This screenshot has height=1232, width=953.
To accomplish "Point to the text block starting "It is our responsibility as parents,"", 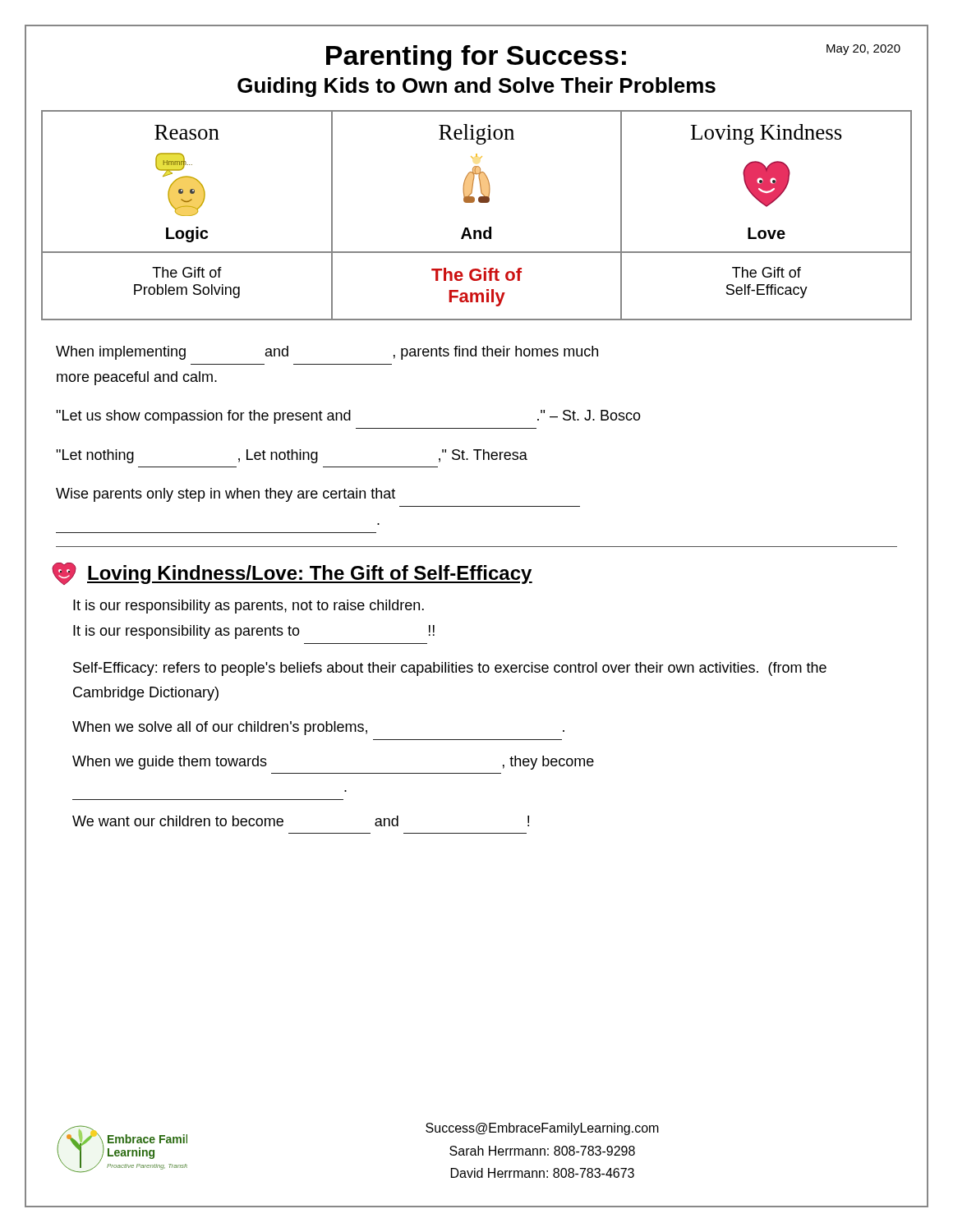I will (254, 620).
